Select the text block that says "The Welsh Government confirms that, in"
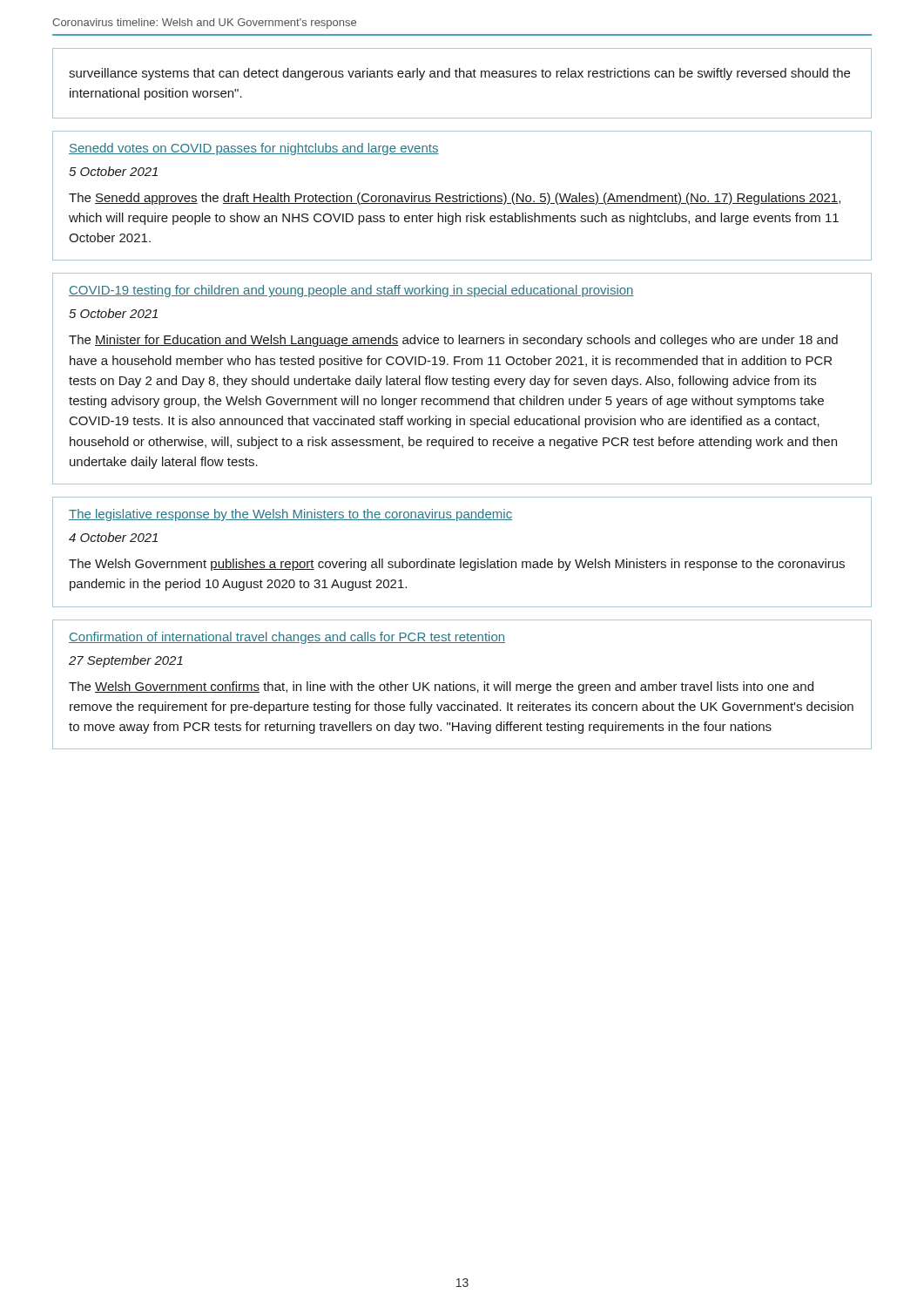This screenshot has width=924, height=1307. [461, 706]
